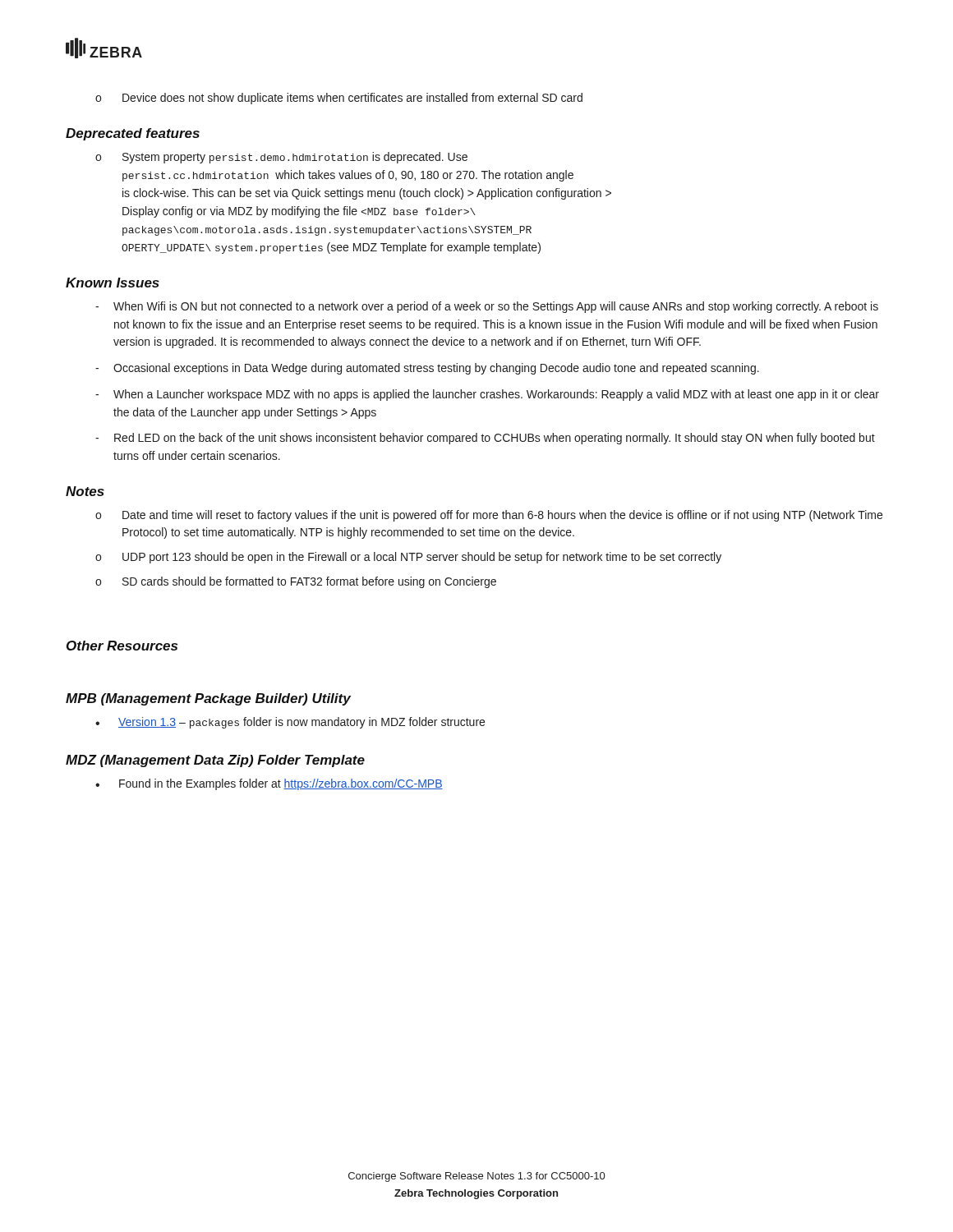The width and height of the screenshot is (953, 1232).
Task: Locate the text "MPB (Management Package Builder) Utility"
Action: click(x=208, y=699)
